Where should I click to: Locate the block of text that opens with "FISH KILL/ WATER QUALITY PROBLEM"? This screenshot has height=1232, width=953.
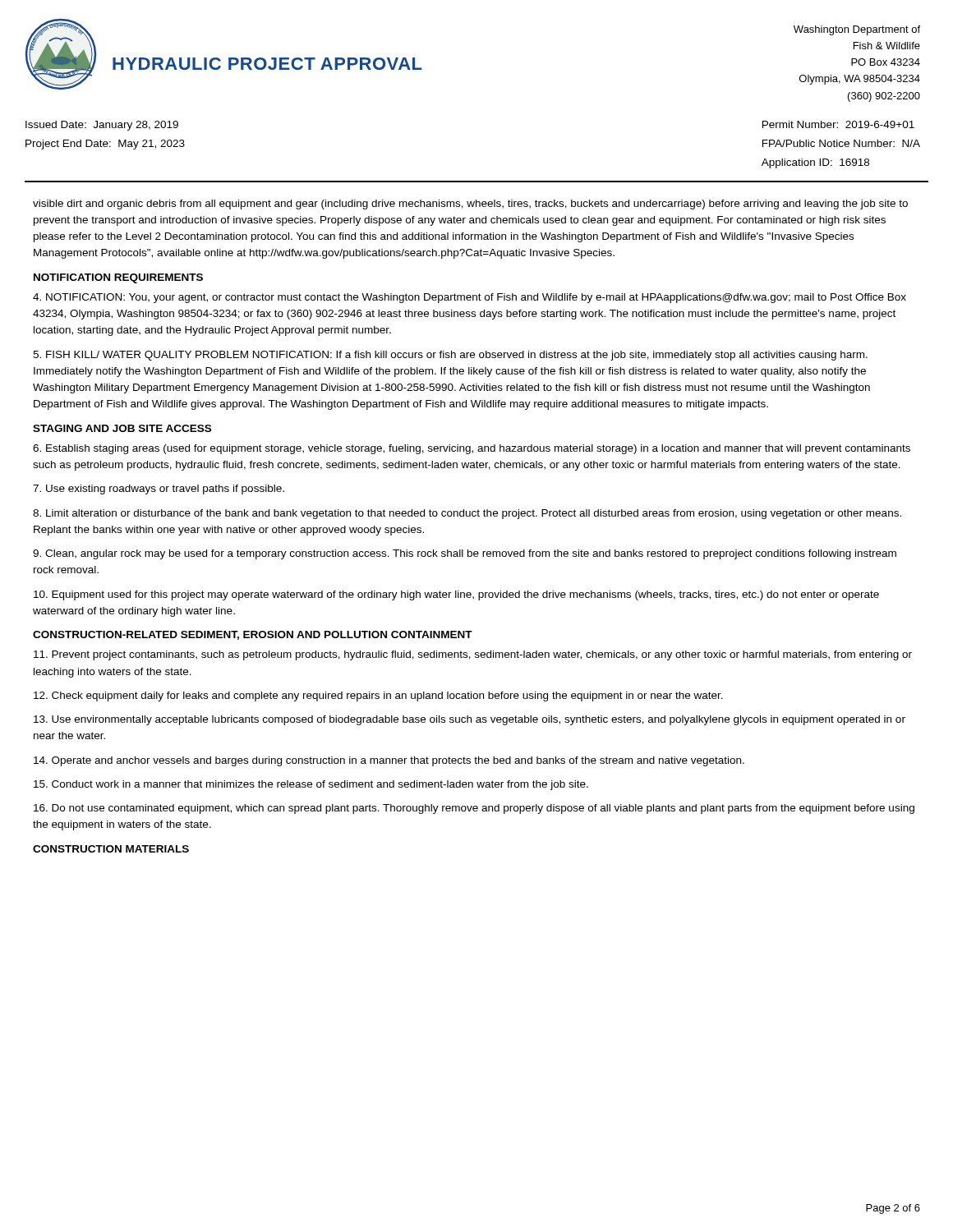pos(452,379)
